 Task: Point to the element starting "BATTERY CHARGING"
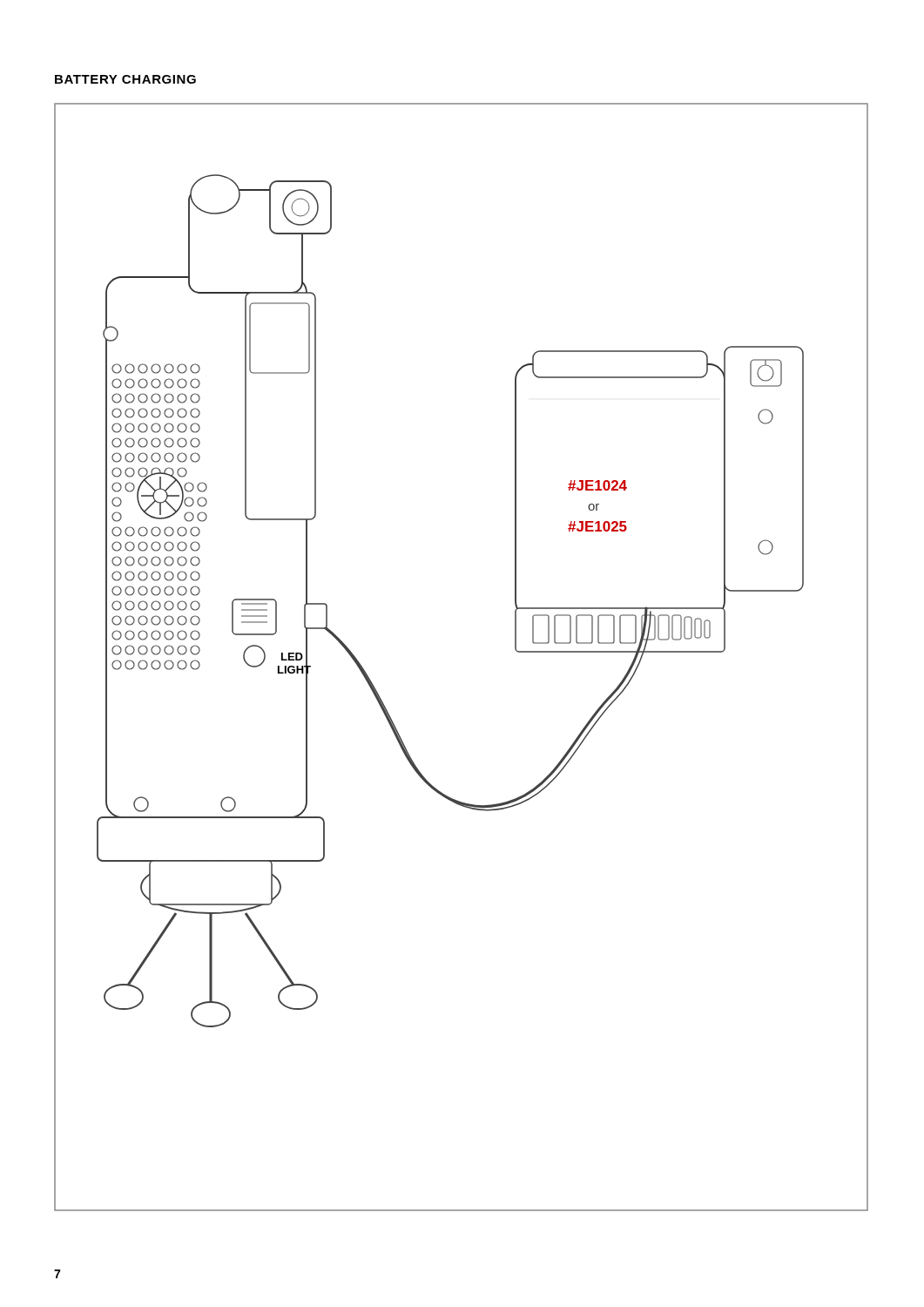click(126, 79)
